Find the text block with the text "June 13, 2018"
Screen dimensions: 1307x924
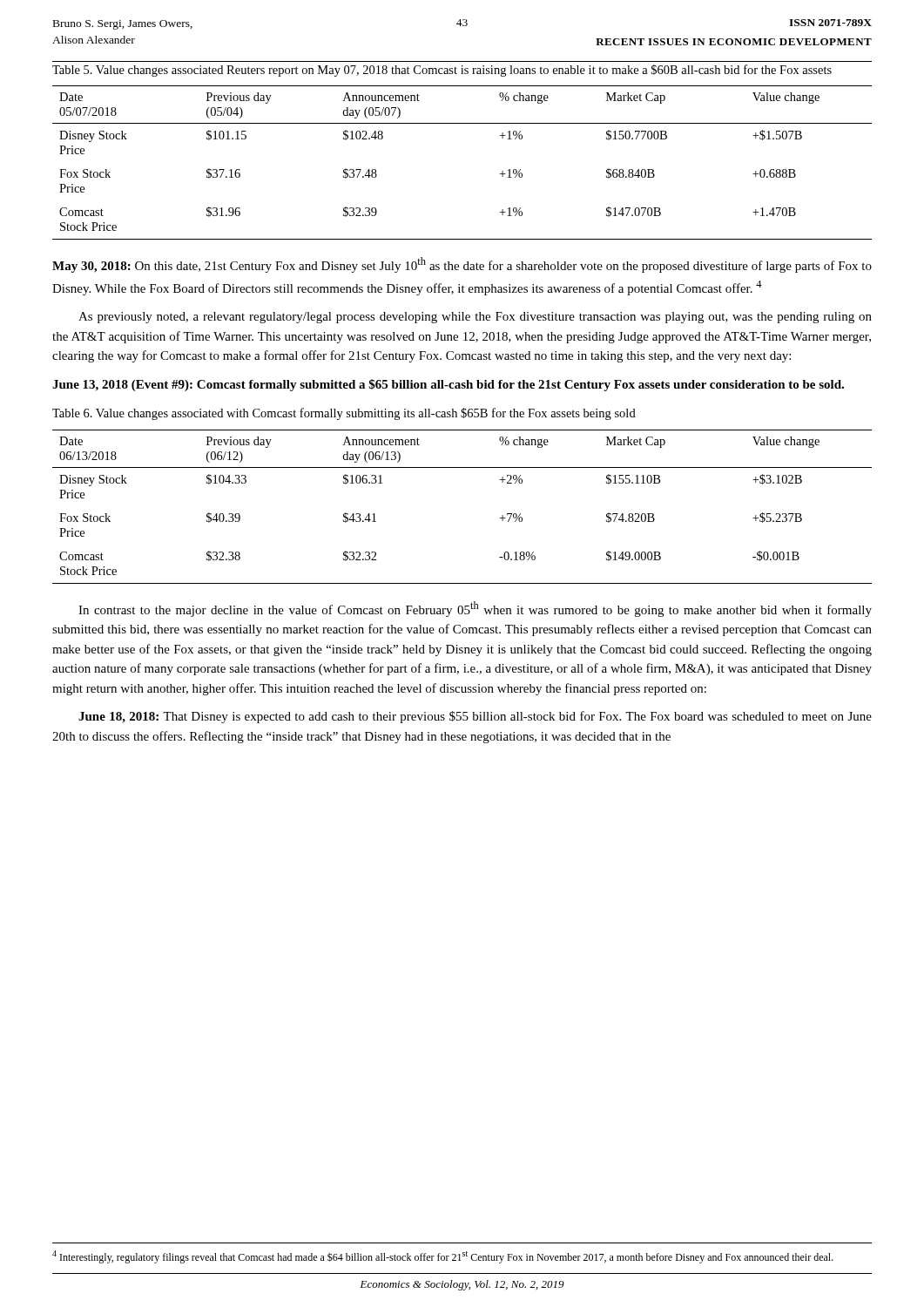click(448, 384)
